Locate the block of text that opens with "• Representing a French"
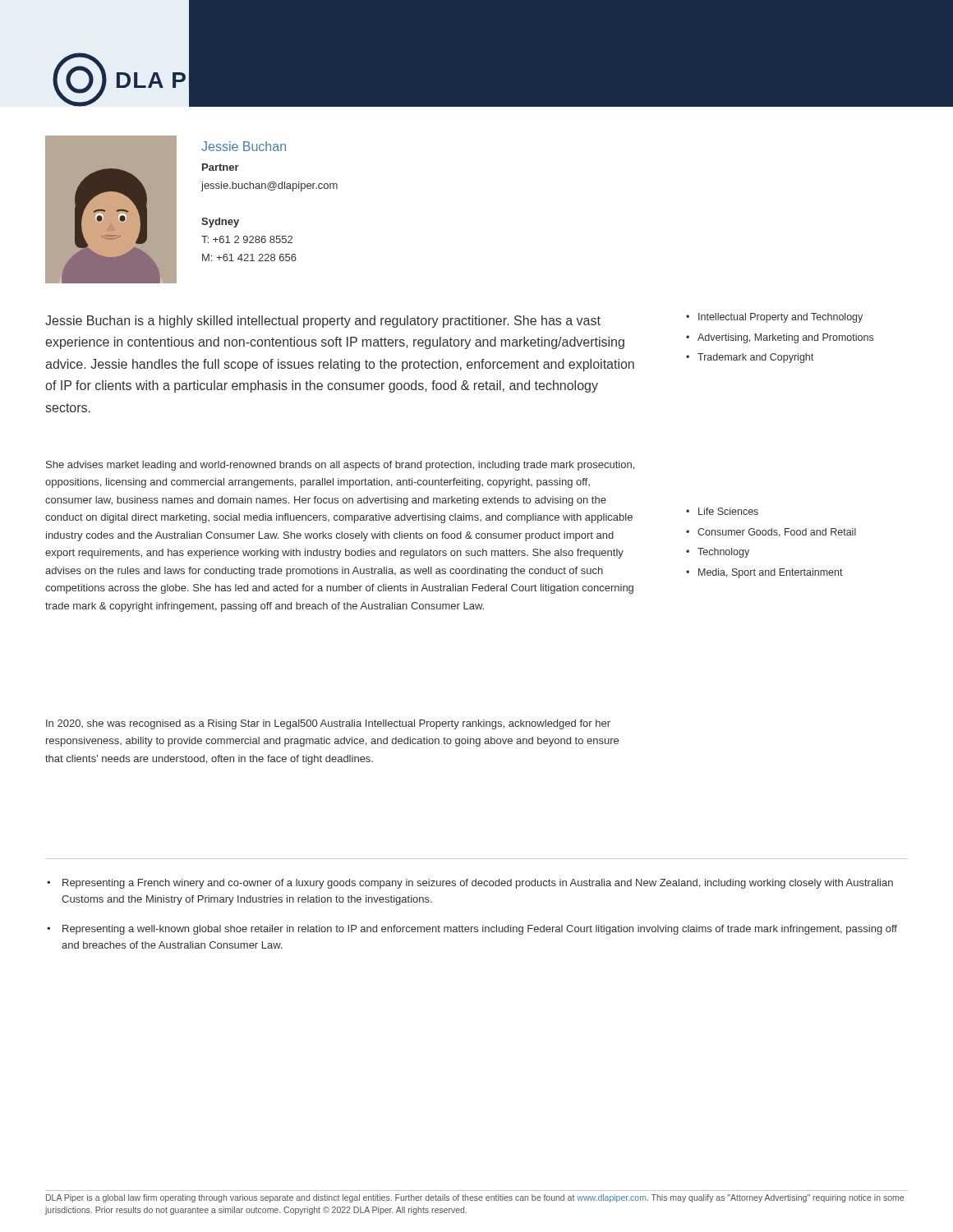The width and height of the screenshot is (953, 1232). pyautogui.click(x=470, y=890)
